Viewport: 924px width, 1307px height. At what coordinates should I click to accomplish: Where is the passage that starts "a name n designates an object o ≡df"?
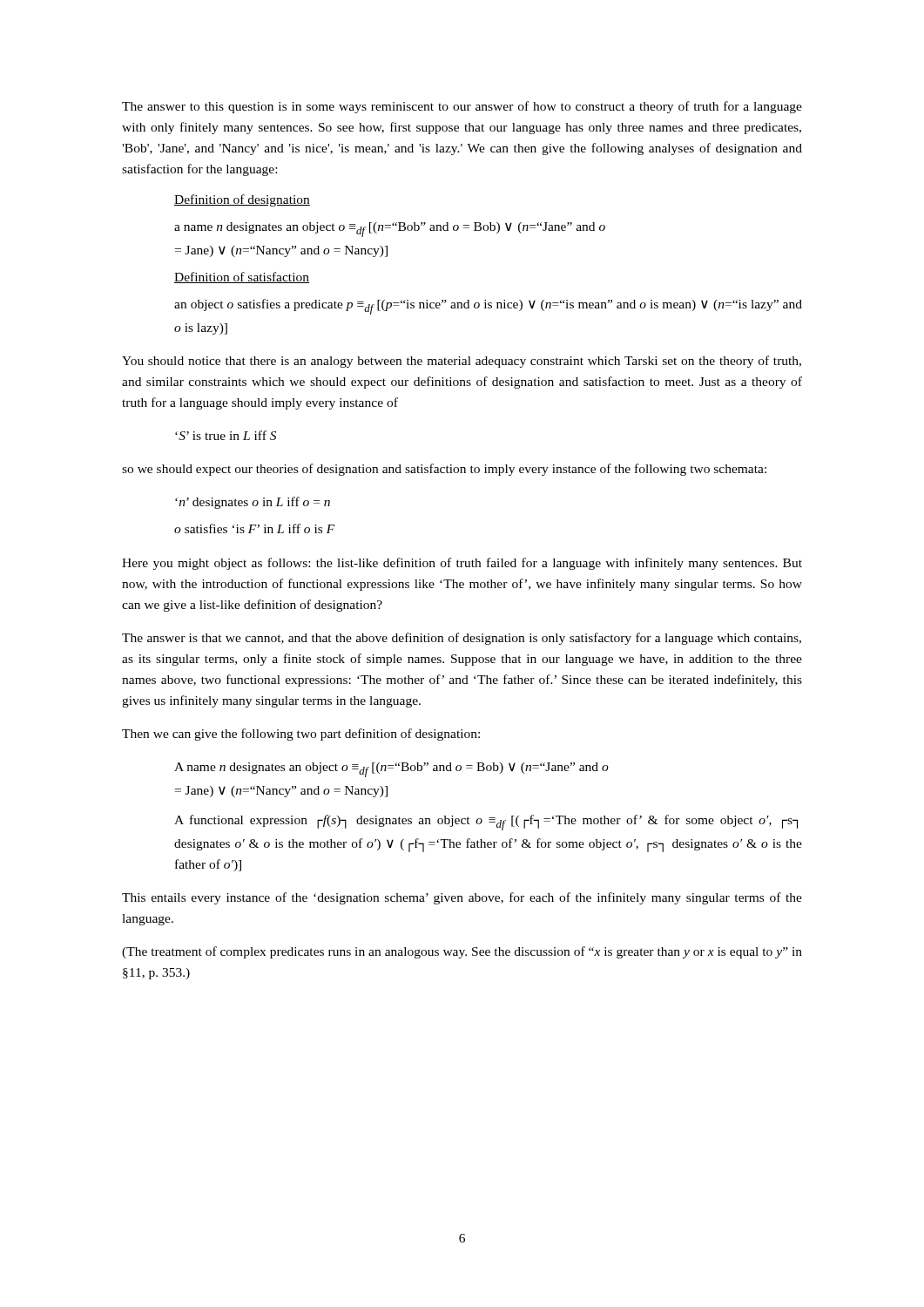[488, 238]
